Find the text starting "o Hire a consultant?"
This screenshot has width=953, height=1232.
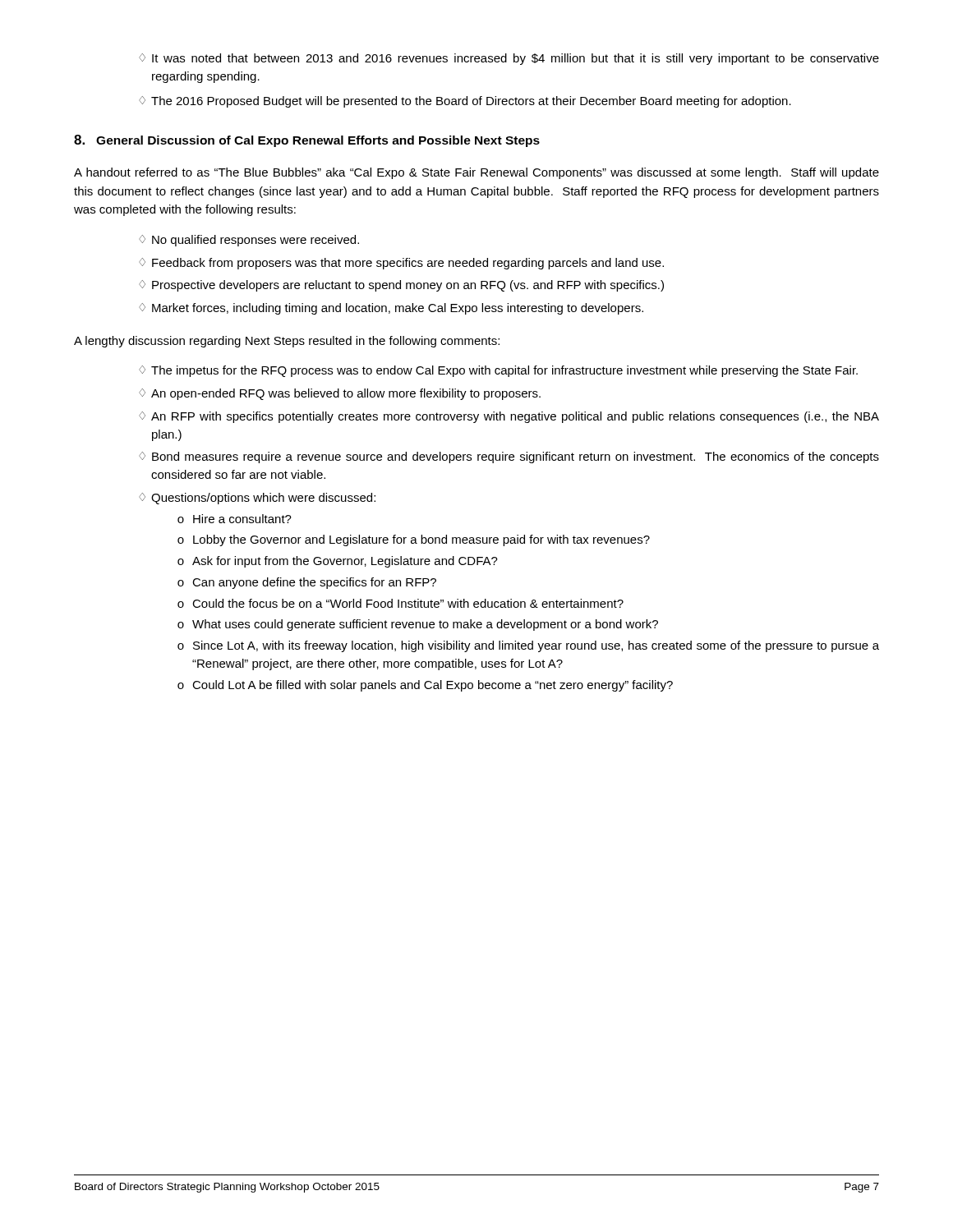235,519
